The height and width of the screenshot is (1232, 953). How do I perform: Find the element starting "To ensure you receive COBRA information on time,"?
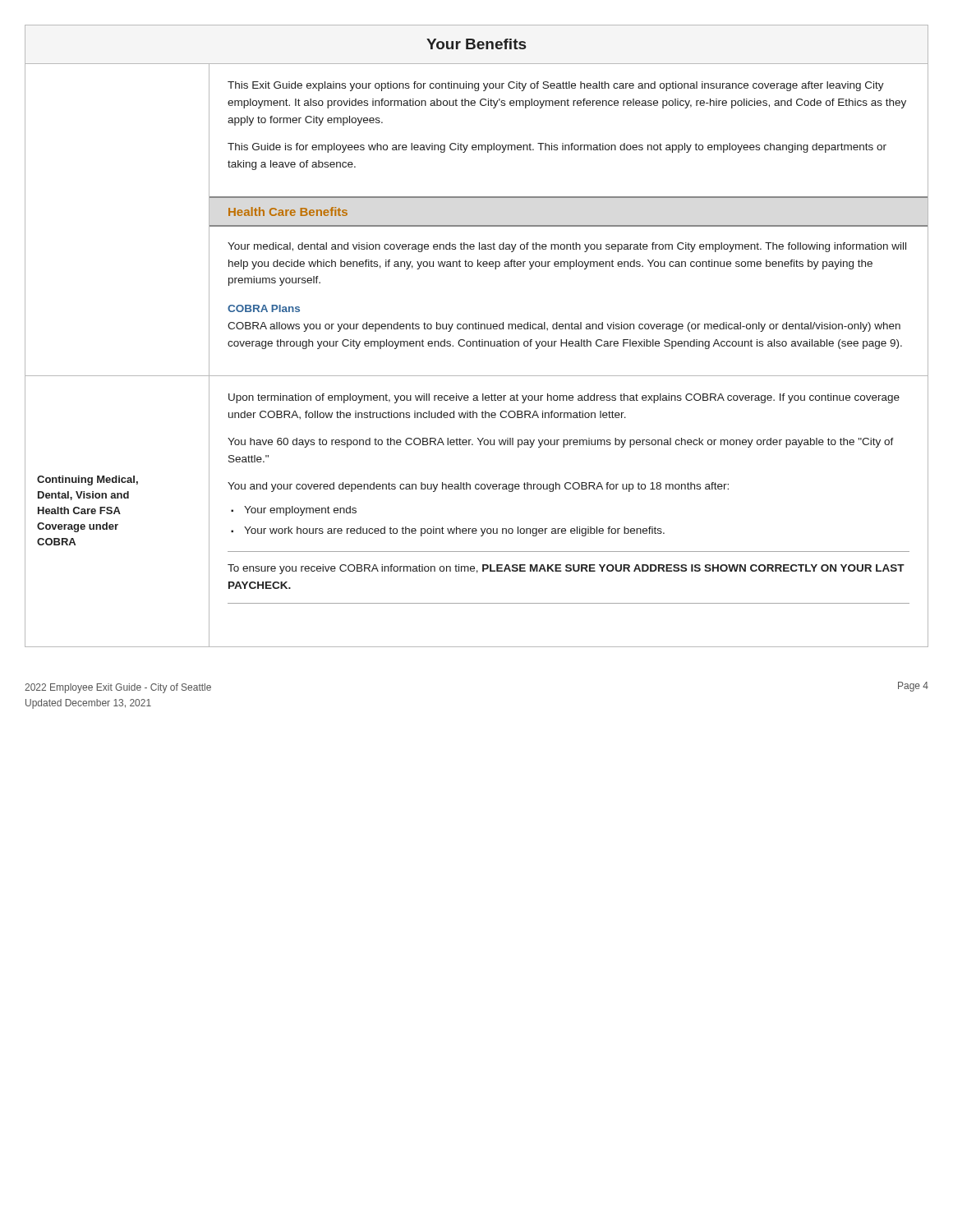coord(566,576)
